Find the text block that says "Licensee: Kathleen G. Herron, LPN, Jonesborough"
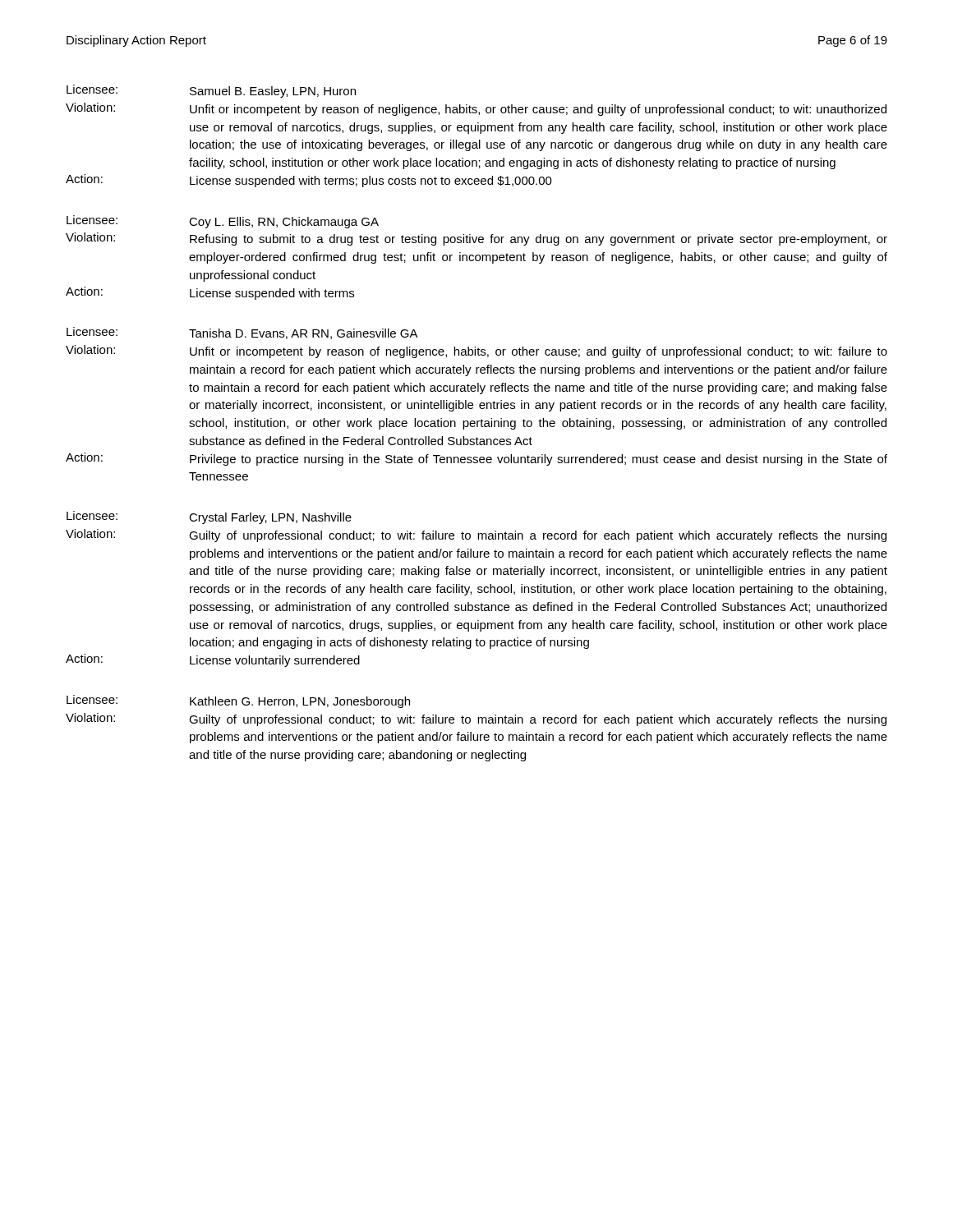 point(476,728)
